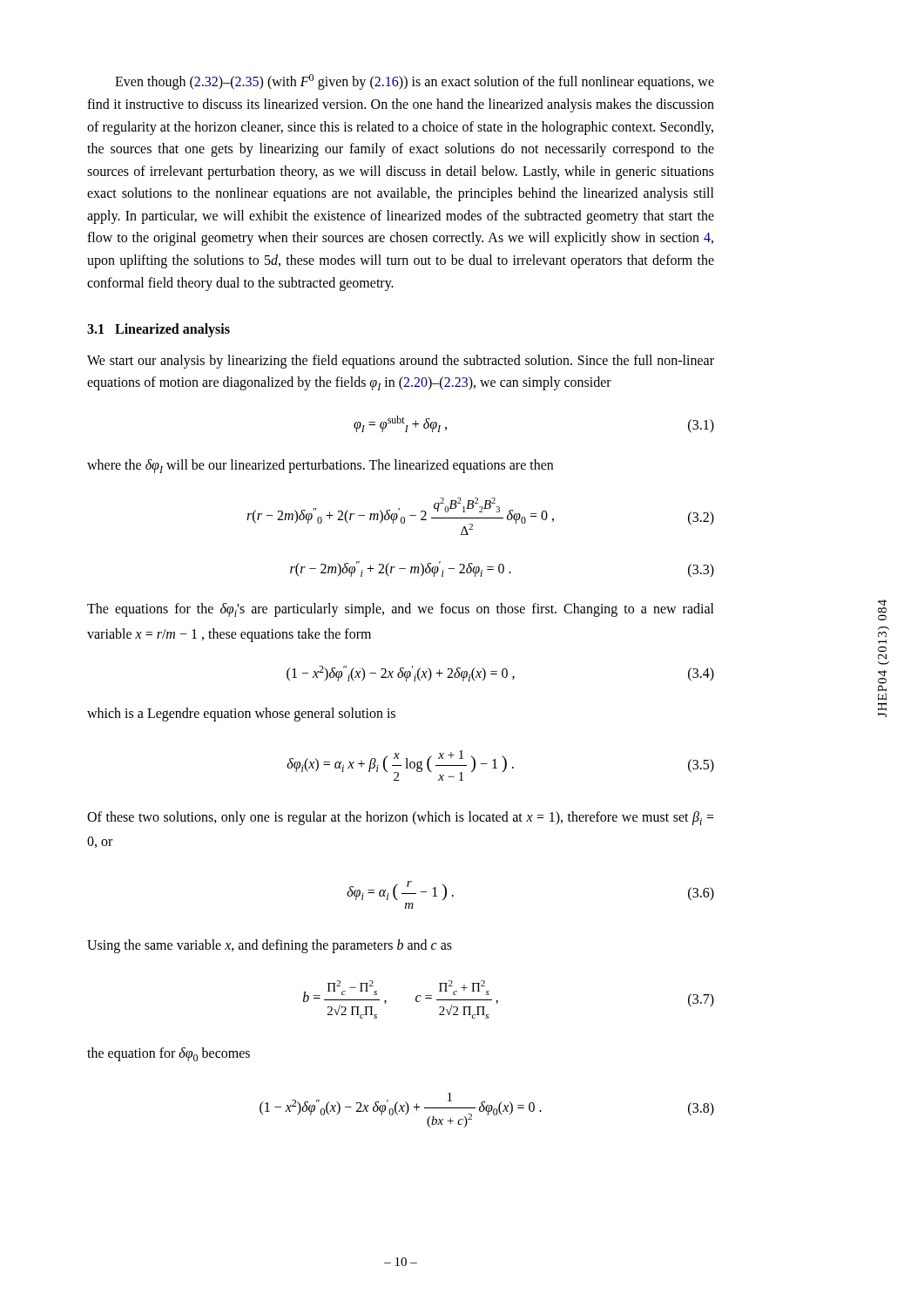Image resolution: width=924 pixels, height=1307 pixels.
Task: Find the block starting "Of these two solutions,"
Action: pos(401,829)
